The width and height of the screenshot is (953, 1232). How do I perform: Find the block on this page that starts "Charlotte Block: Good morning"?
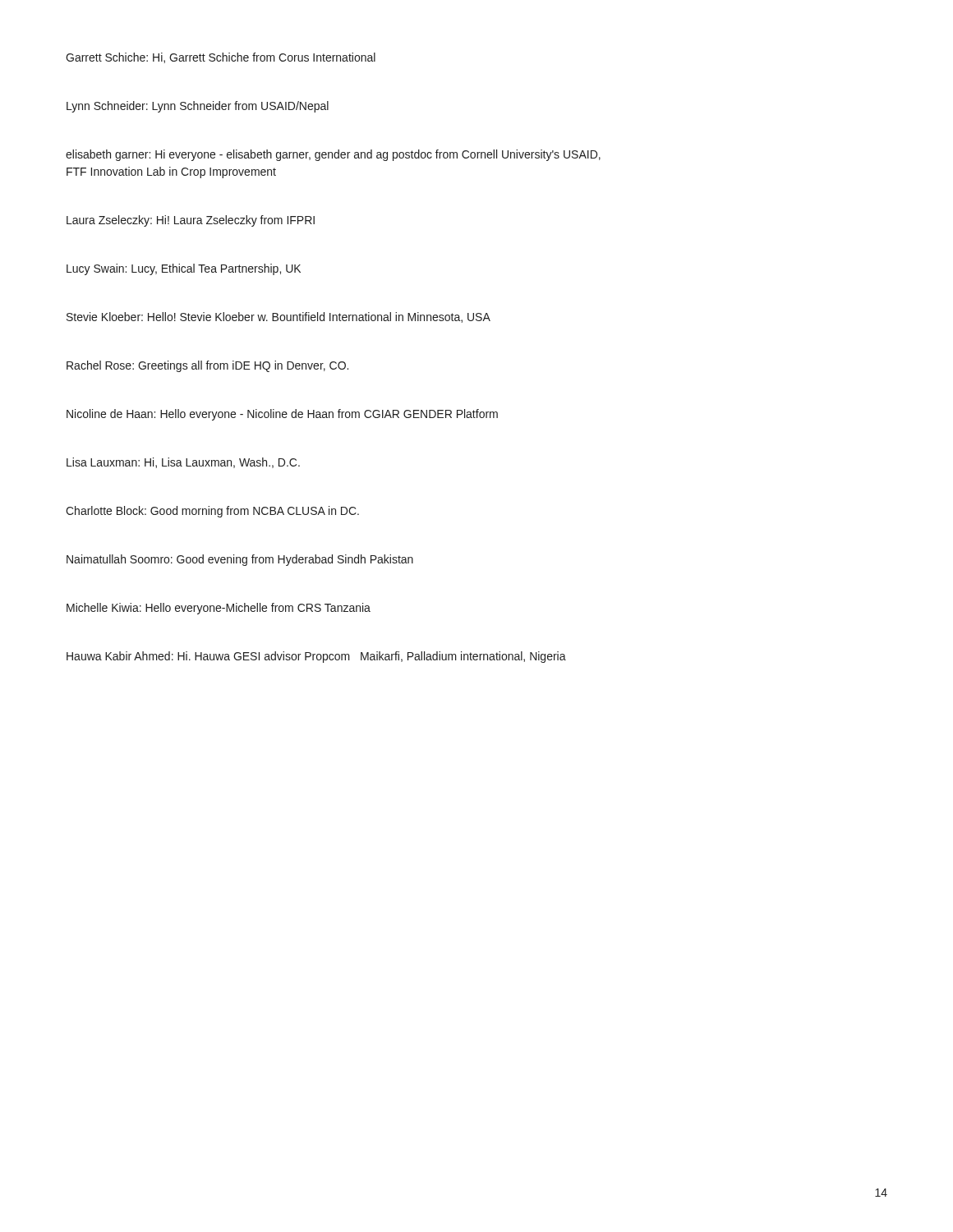[x=213, y=511]
